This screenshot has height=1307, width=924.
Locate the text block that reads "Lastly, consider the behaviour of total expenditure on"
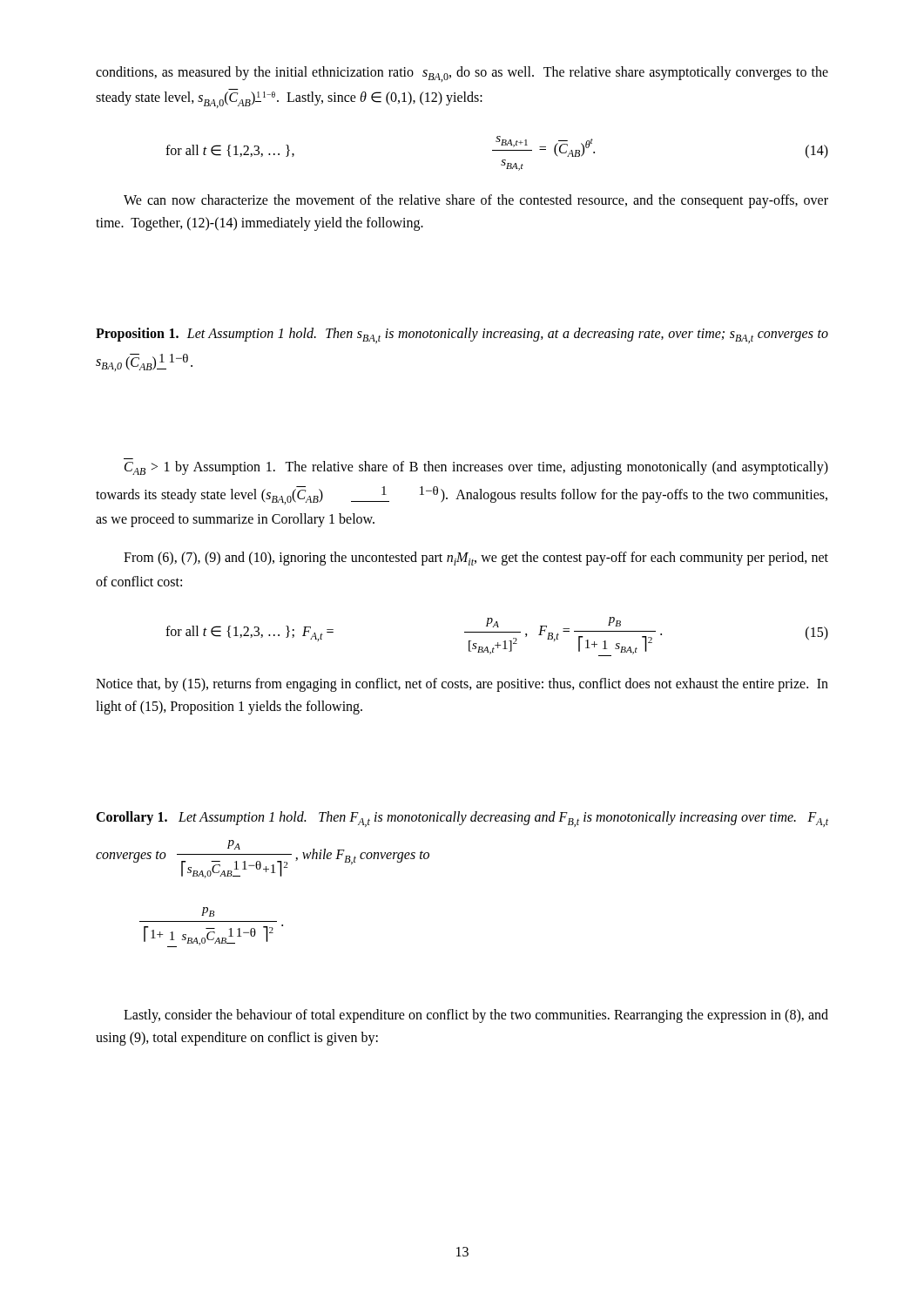tap(462, 1026)
